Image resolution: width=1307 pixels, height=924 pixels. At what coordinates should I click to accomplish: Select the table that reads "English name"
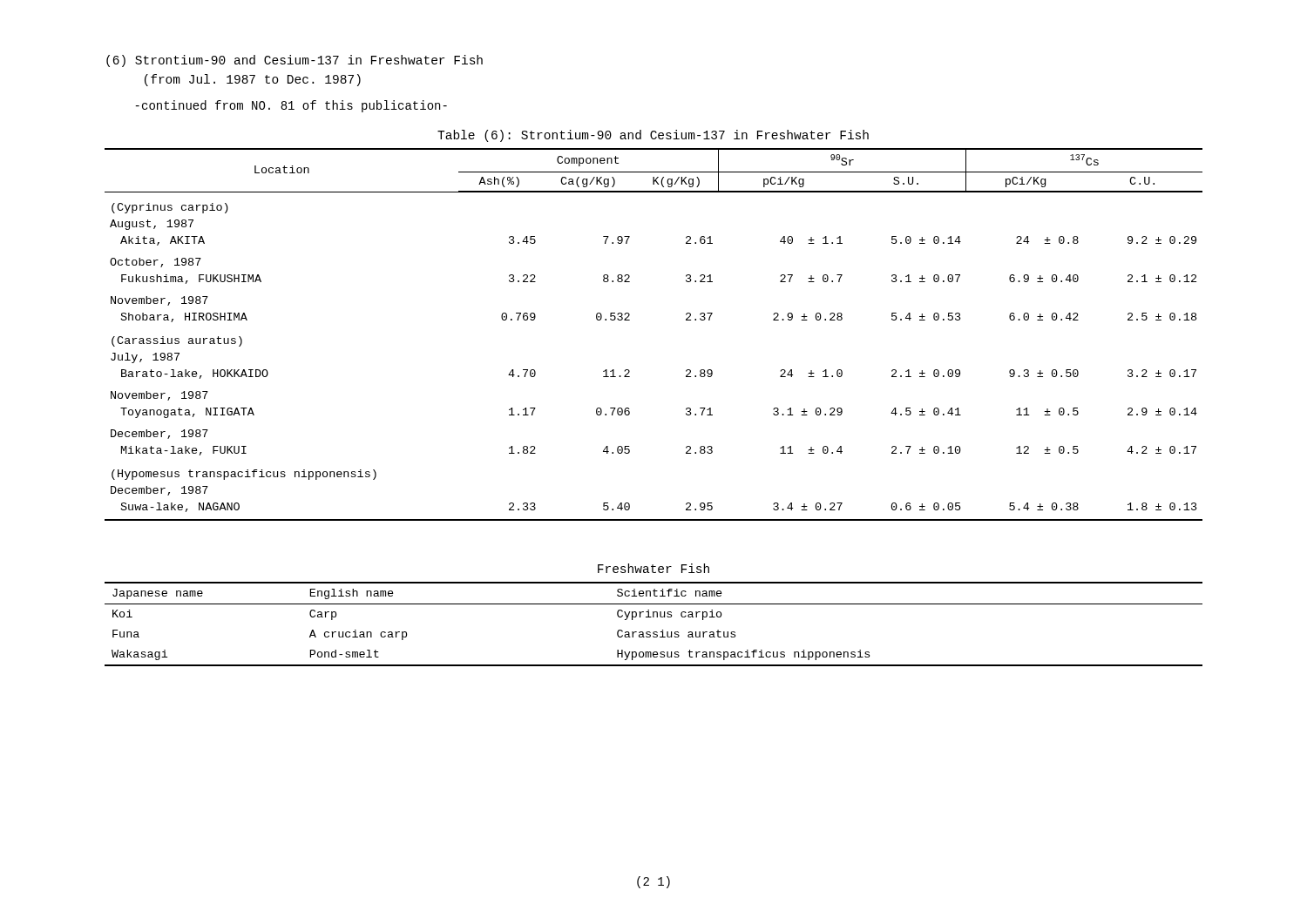point(654,624)
